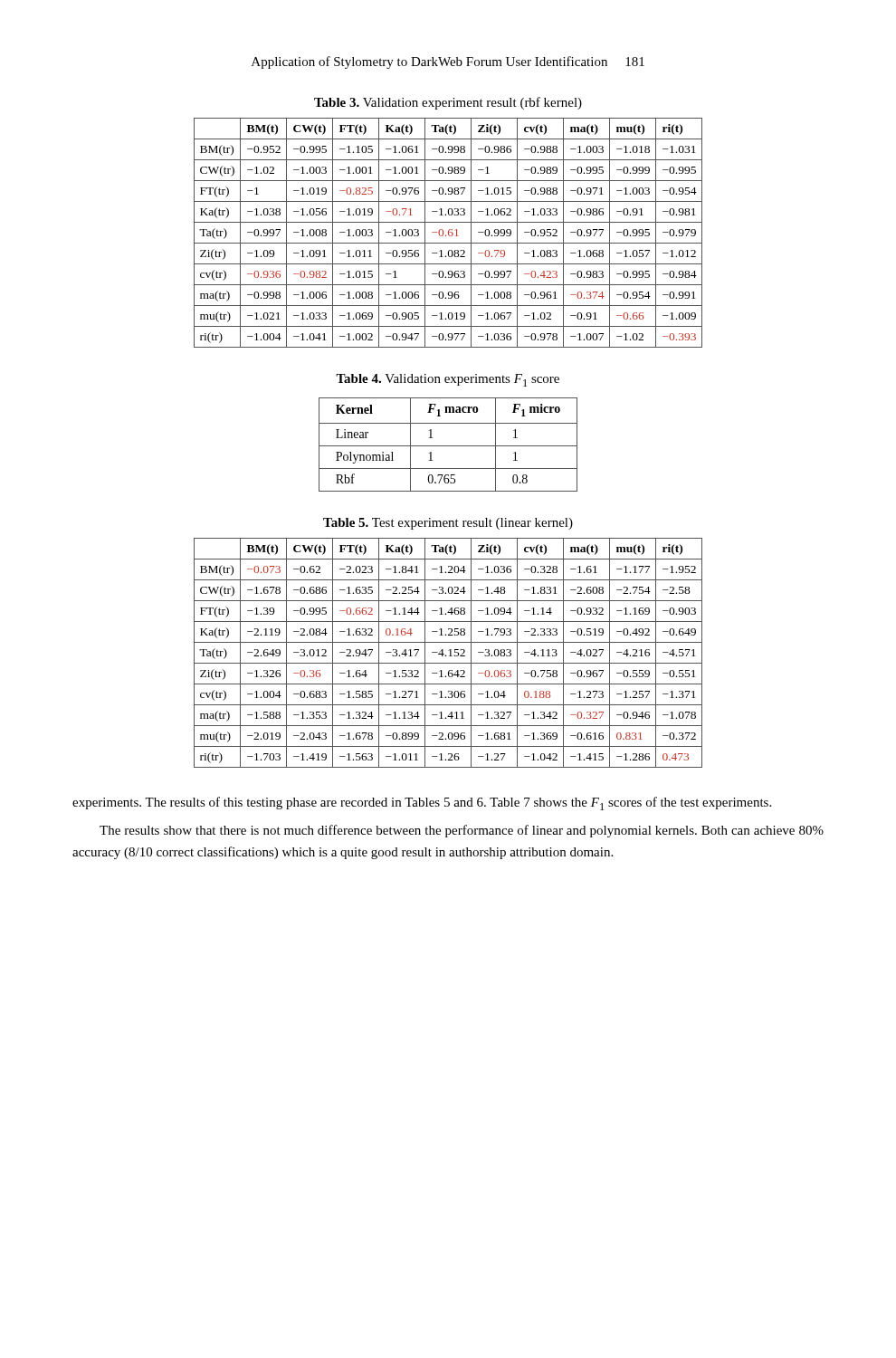
Task: Find the caption on this page that starts "Table 4. Validation"
Action: pos(448,380)
